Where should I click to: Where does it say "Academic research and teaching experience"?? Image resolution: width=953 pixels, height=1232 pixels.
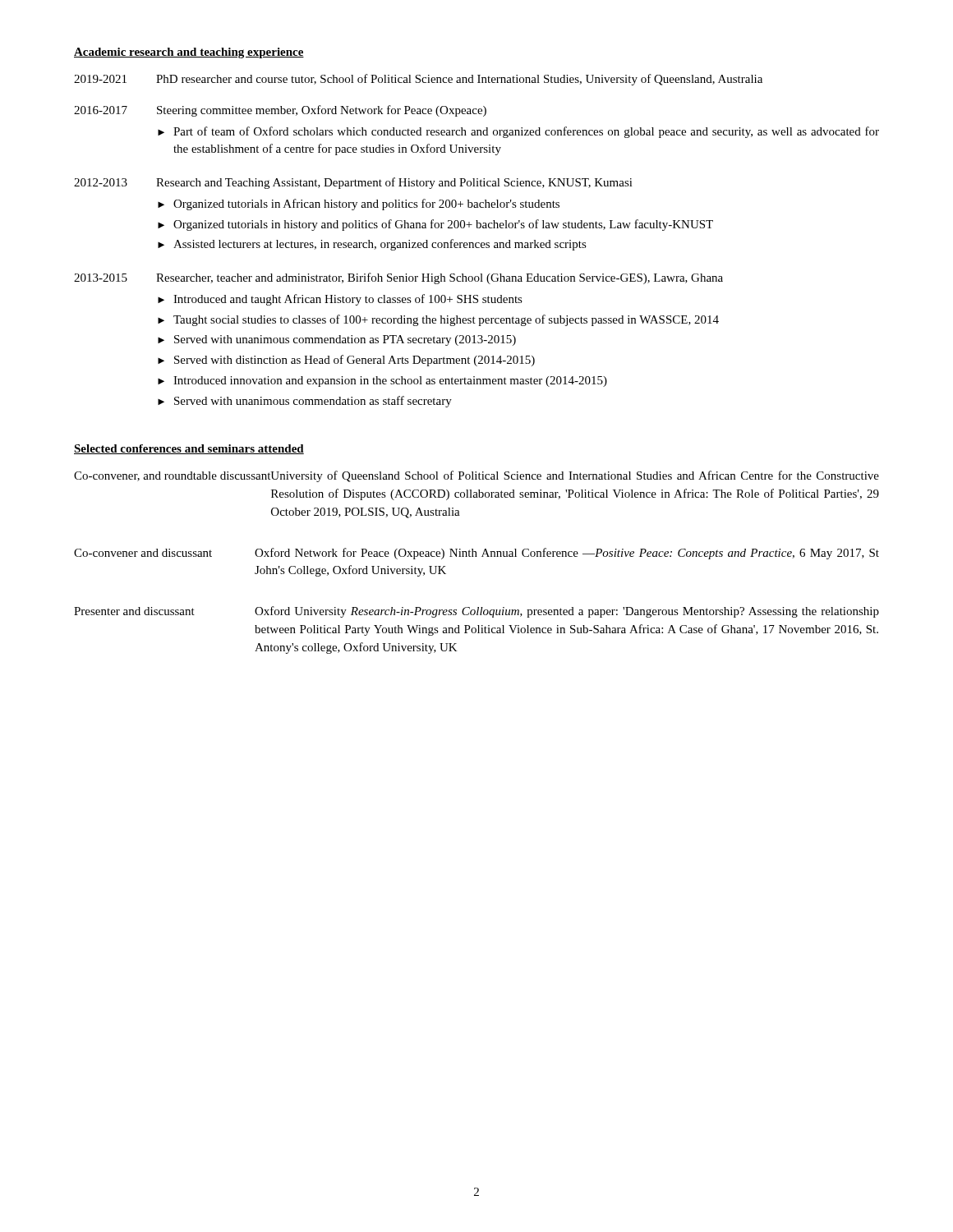tap(189, 52)
